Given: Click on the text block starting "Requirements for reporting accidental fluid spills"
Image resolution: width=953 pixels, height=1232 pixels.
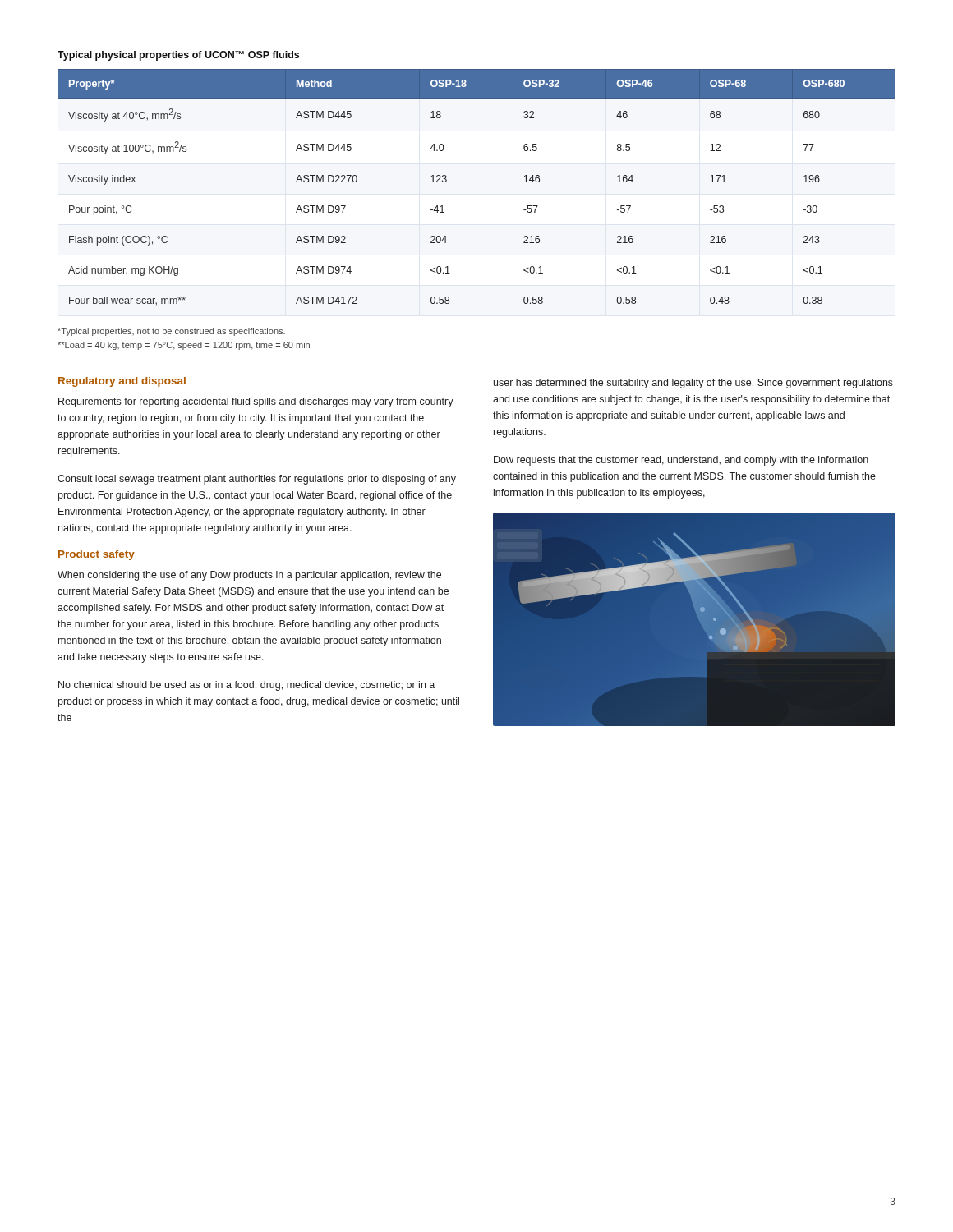Looking at the screenshot, I should click(255, 427).
